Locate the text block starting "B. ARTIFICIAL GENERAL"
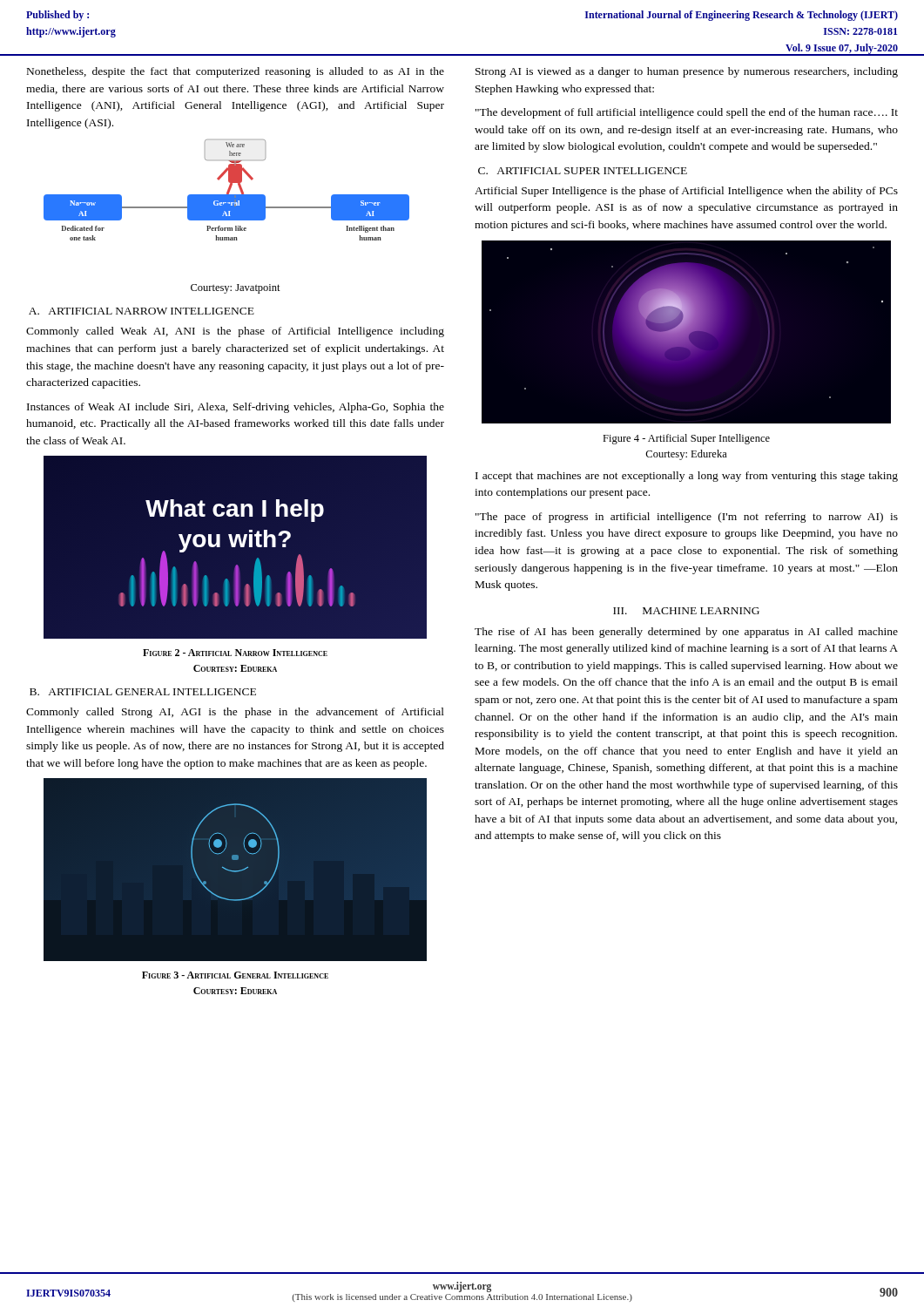 pyautogui.click(x=141, y=692)
